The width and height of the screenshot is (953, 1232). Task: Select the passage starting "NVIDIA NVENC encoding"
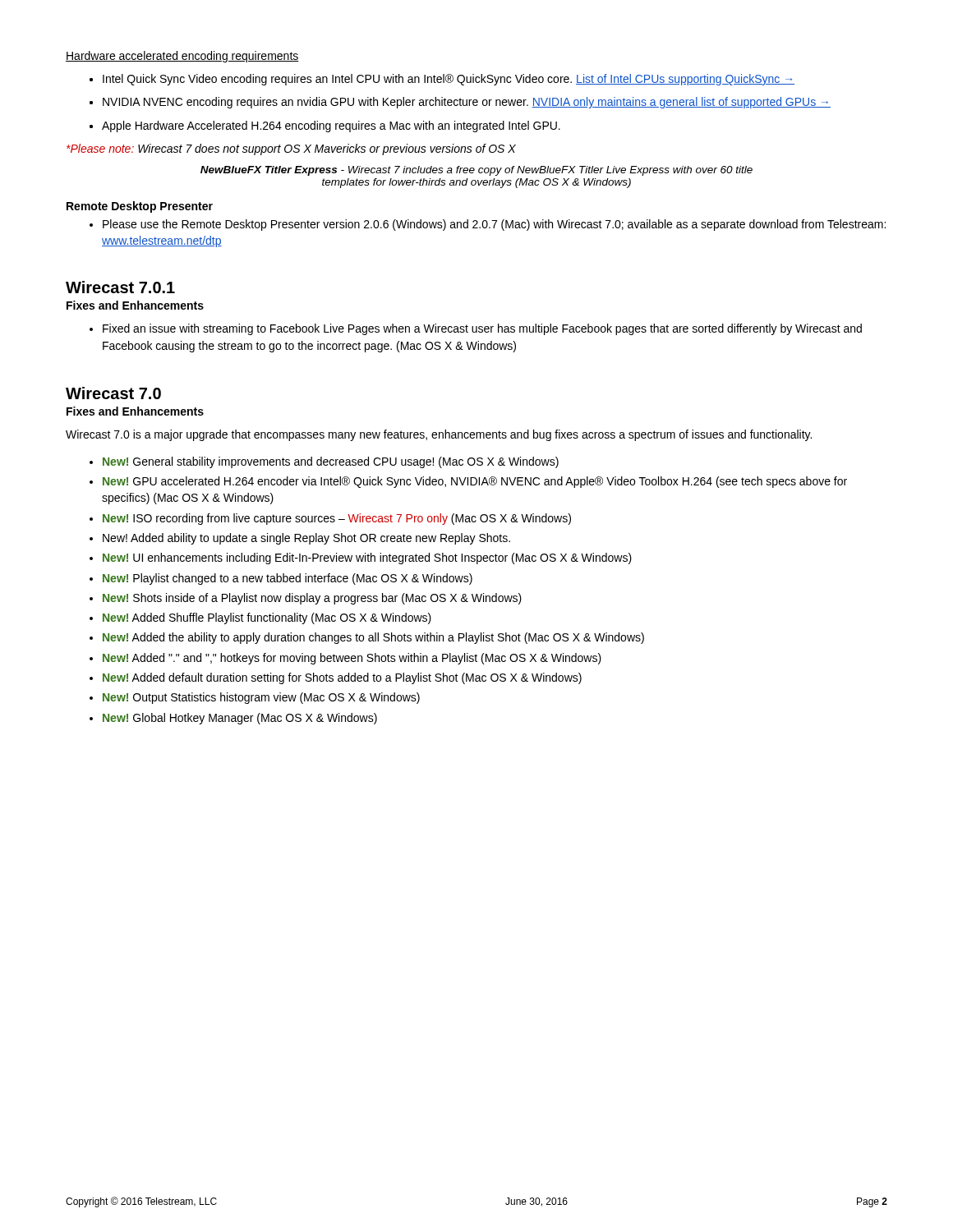pos(495,102)
